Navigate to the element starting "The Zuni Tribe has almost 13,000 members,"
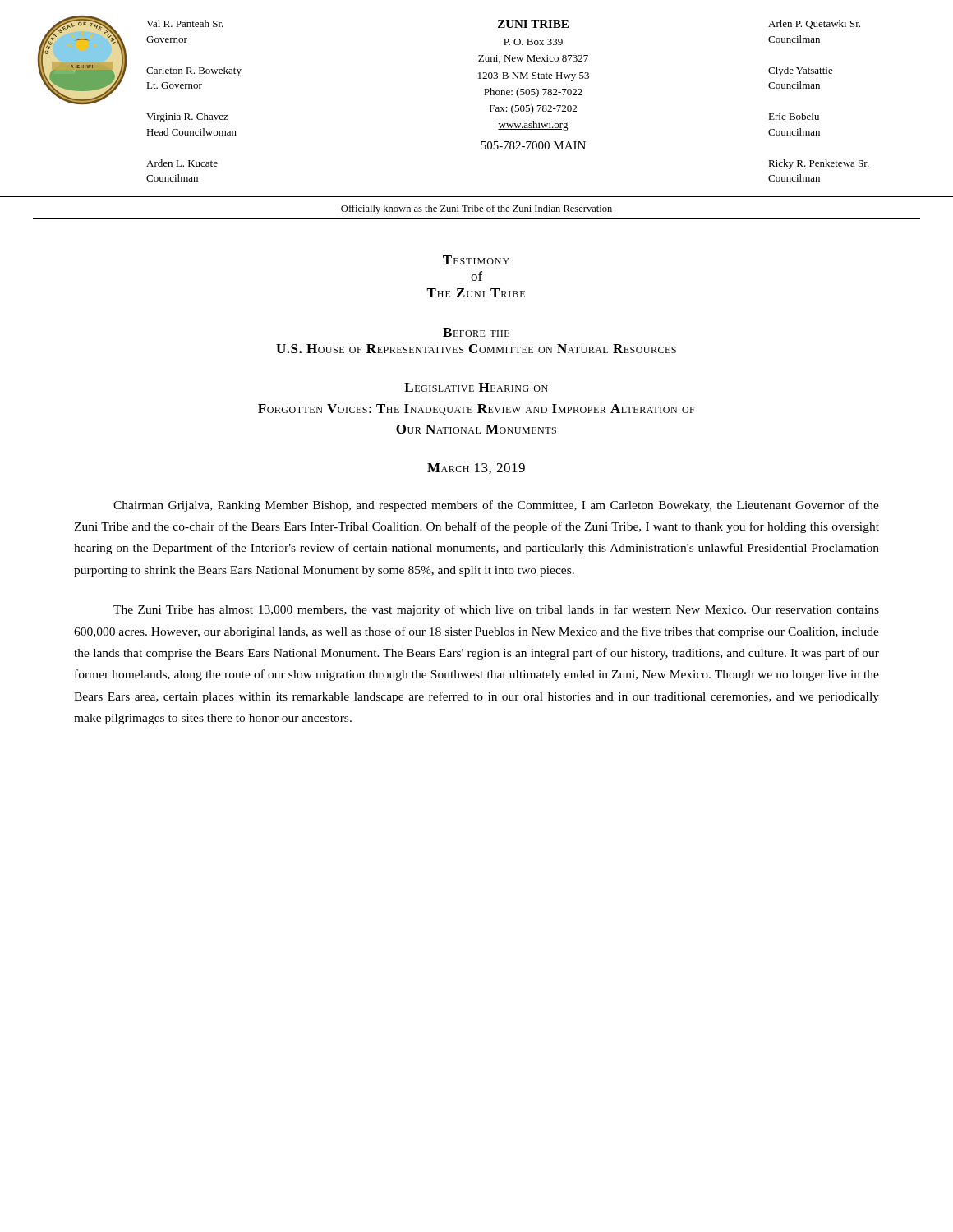953x1232 pixels. point(476,663)
